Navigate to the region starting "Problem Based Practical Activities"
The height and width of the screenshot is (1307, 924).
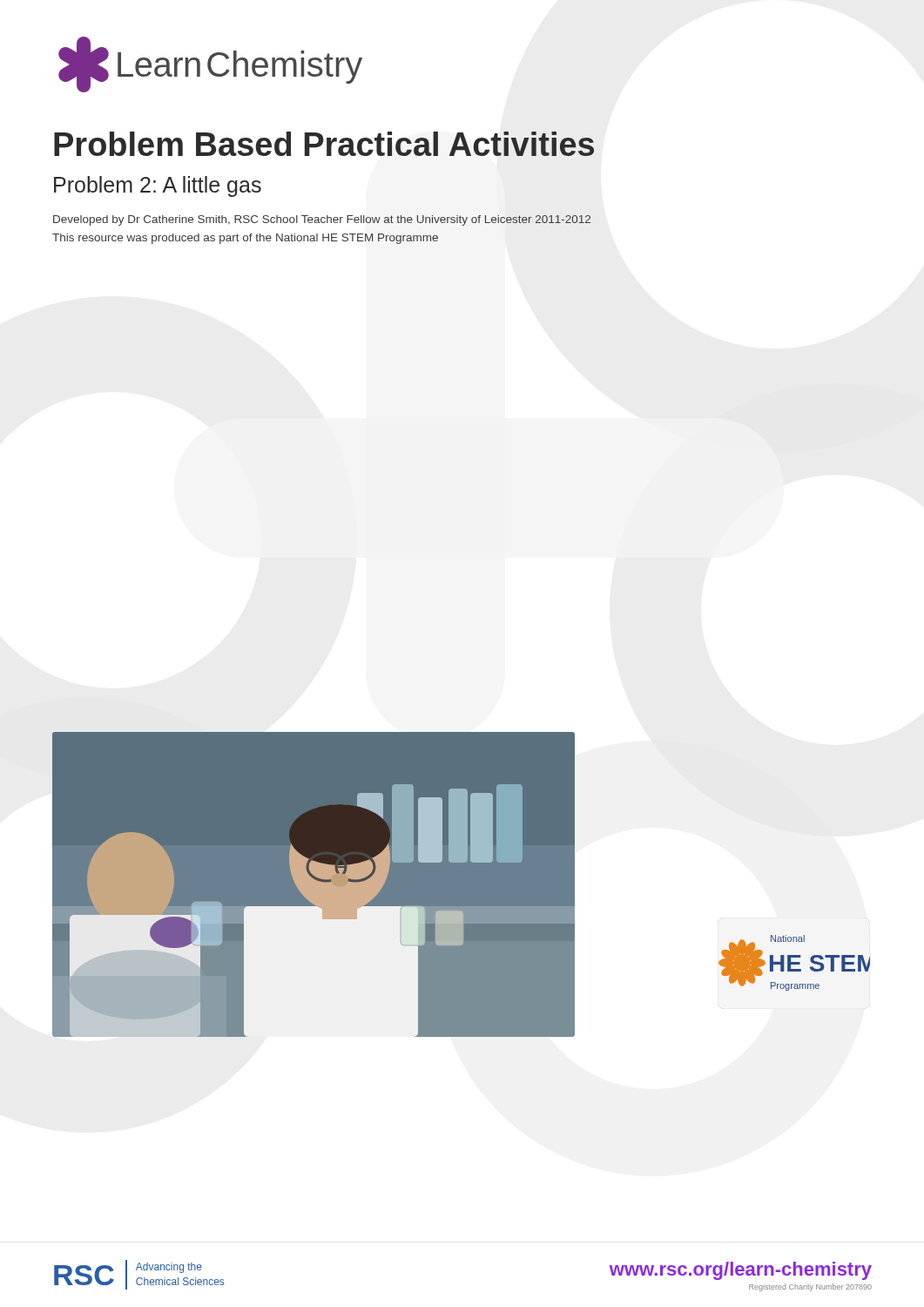click(324, 144)
